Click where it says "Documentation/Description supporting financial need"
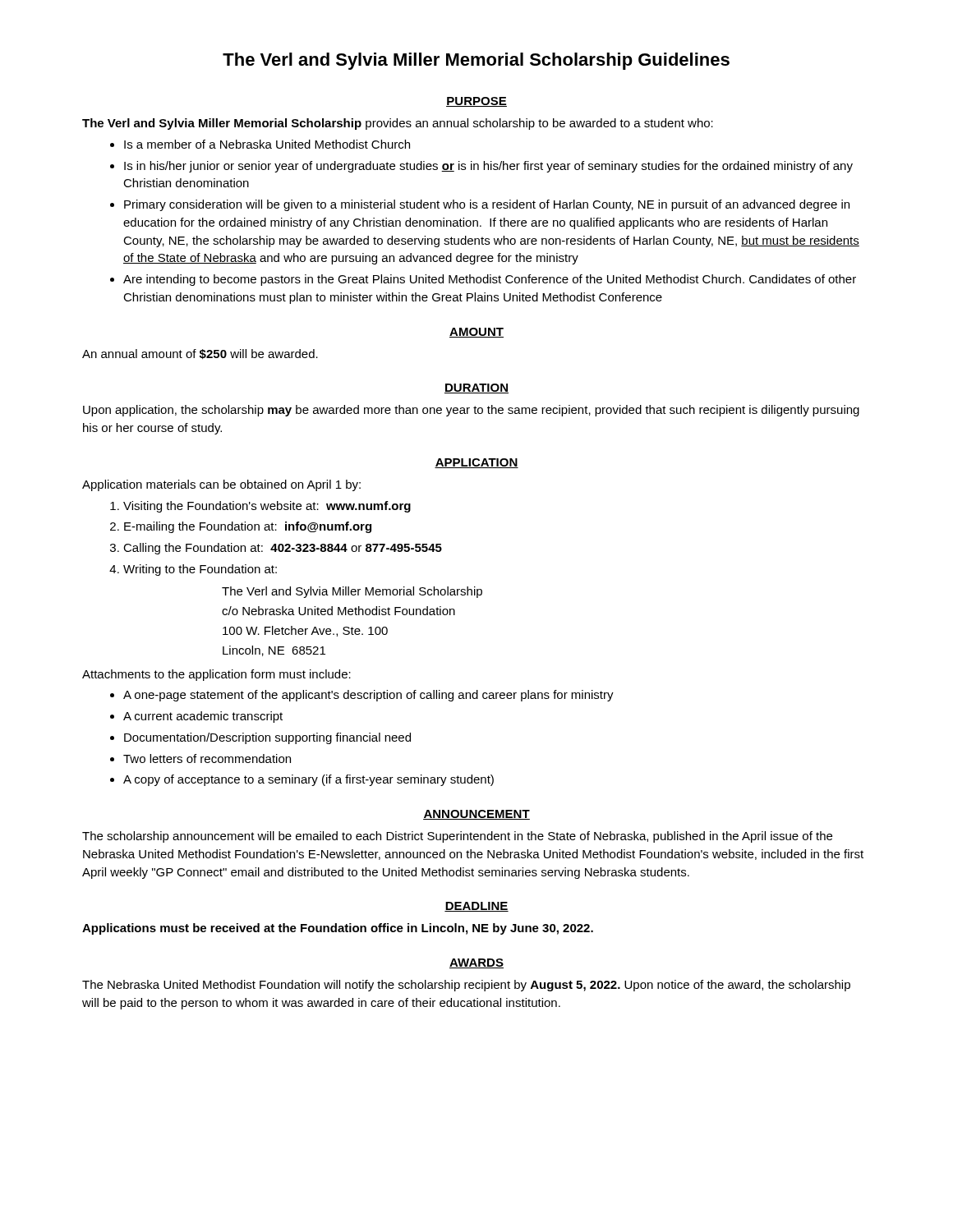 (267, 737)
